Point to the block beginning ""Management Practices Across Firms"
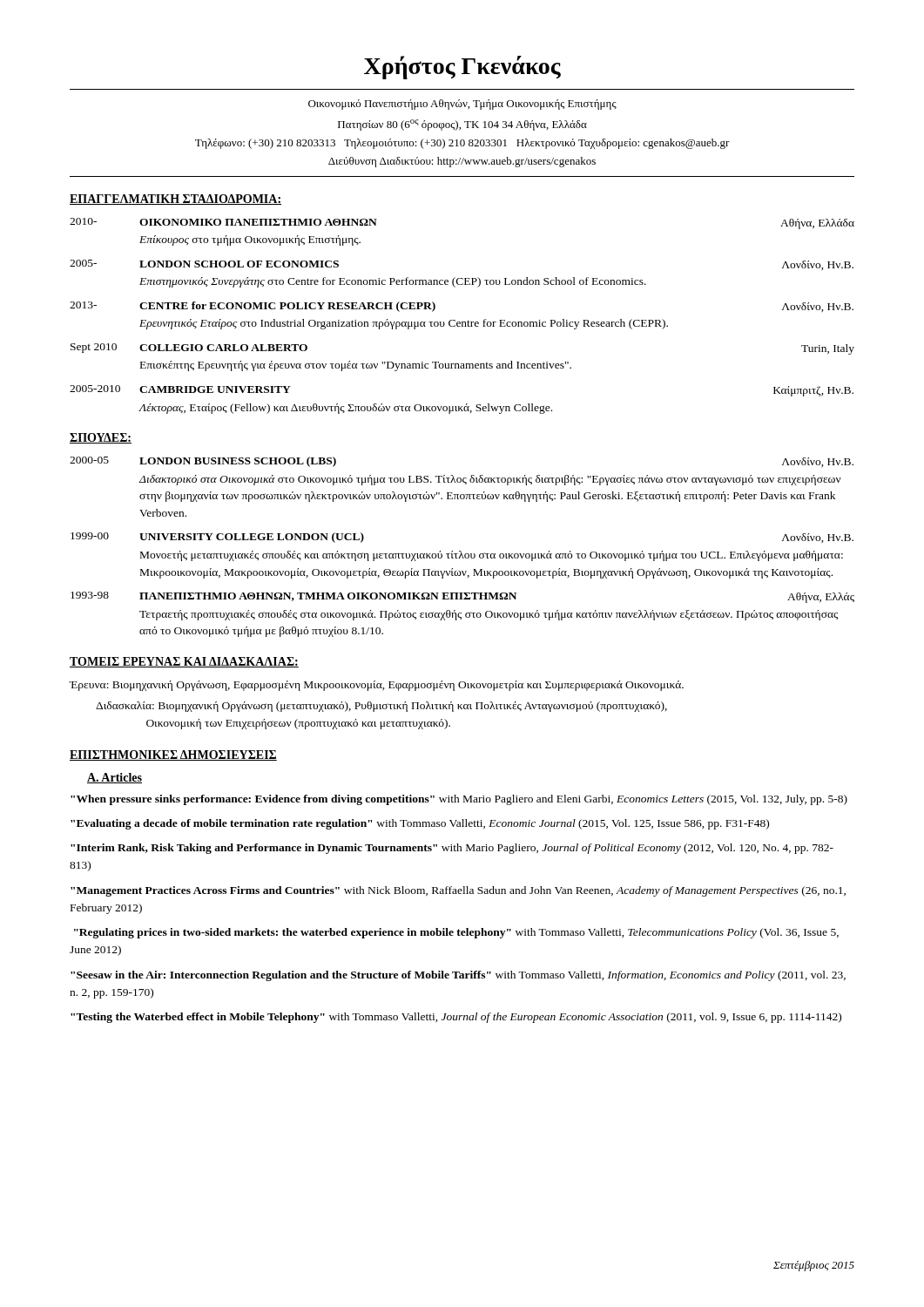 pyautogui.click(x=458, y=898)
